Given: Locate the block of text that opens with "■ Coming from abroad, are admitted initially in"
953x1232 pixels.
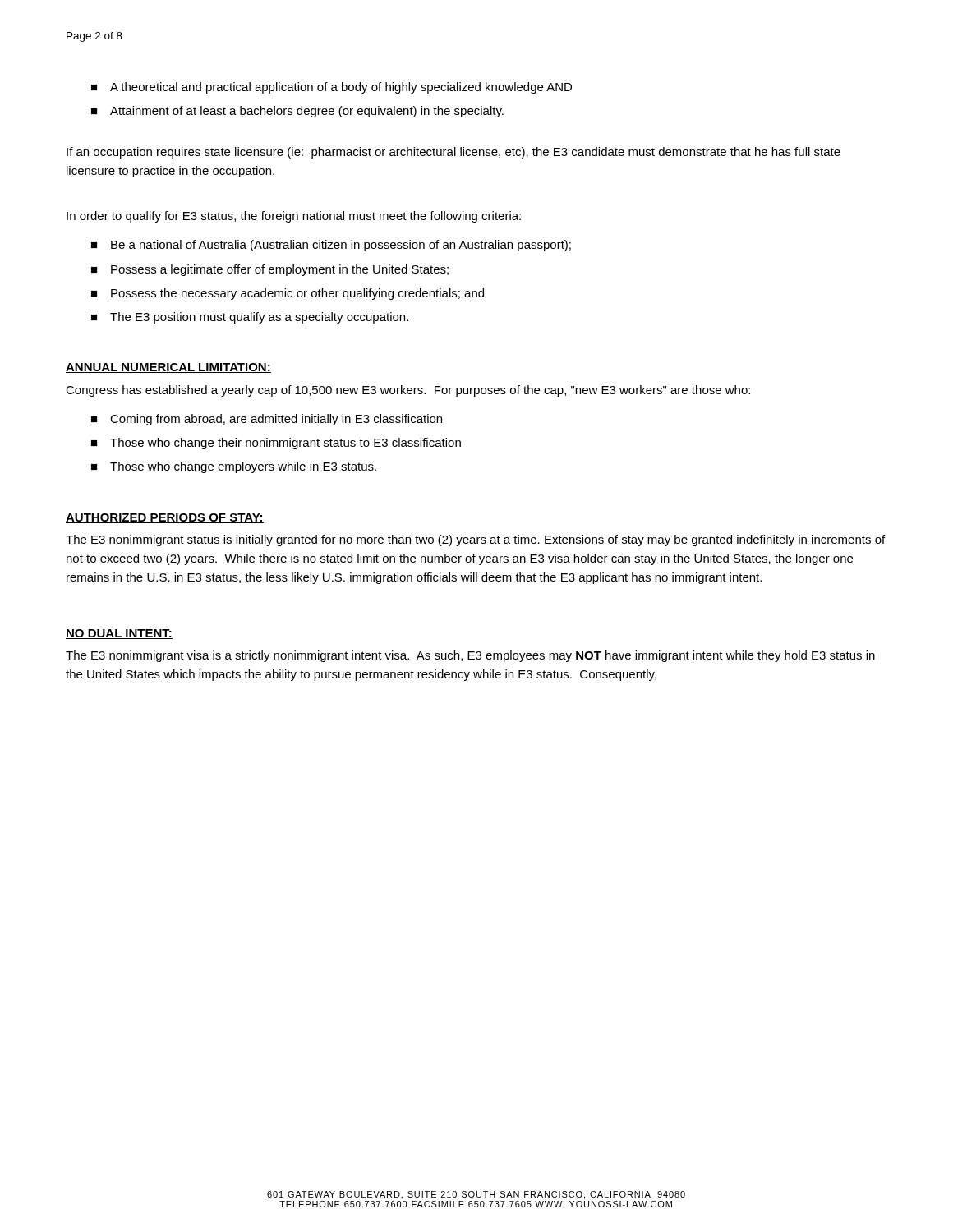Looking at the screenshot, I should tap(267, 420).
